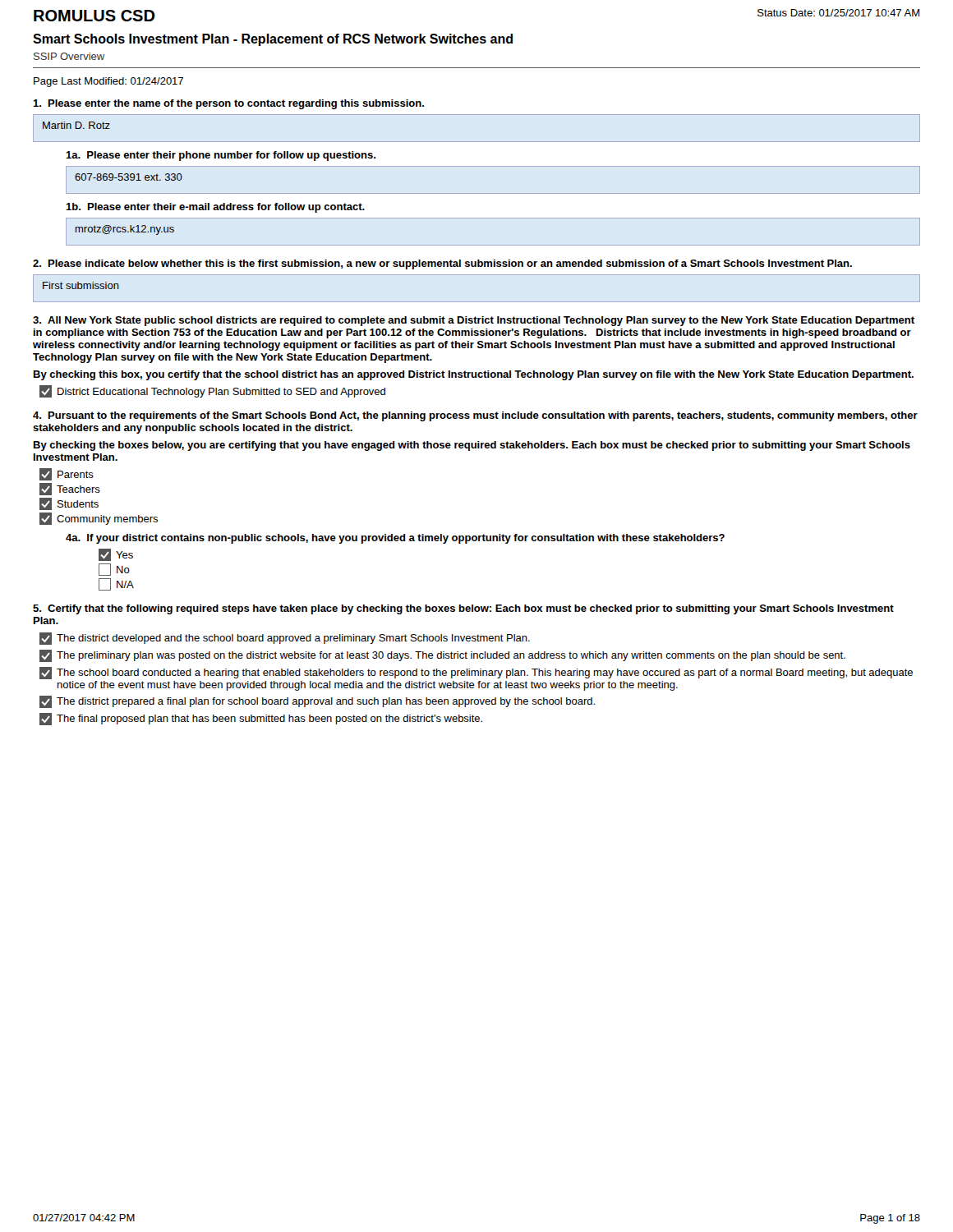
Task: Click on the text that reads "Page Last Modified: 01/24/2017"
Action: 108,81
